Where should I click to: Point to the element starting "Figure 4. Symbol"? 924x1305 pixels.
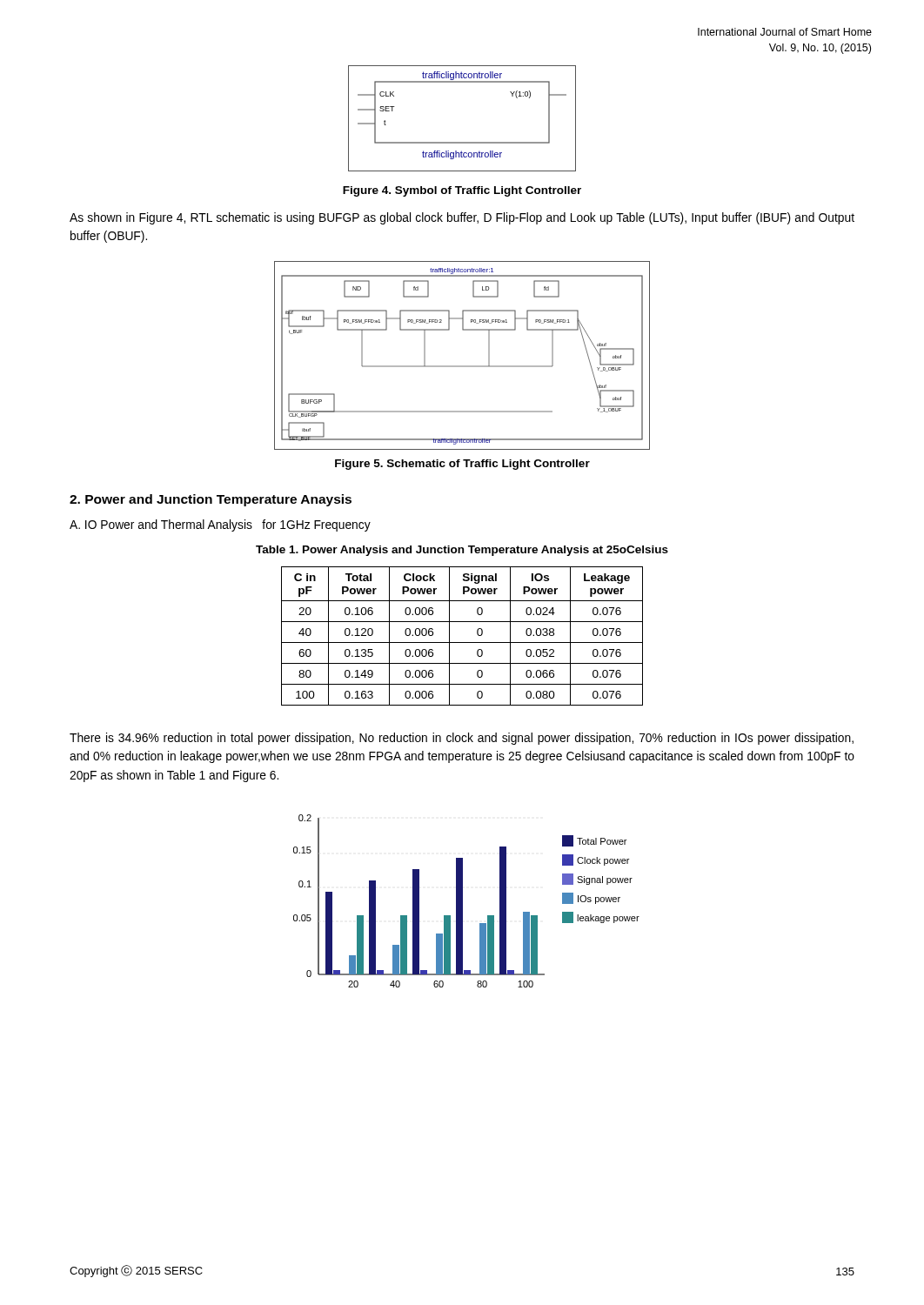pyautogui.click(x=462, y=190)
